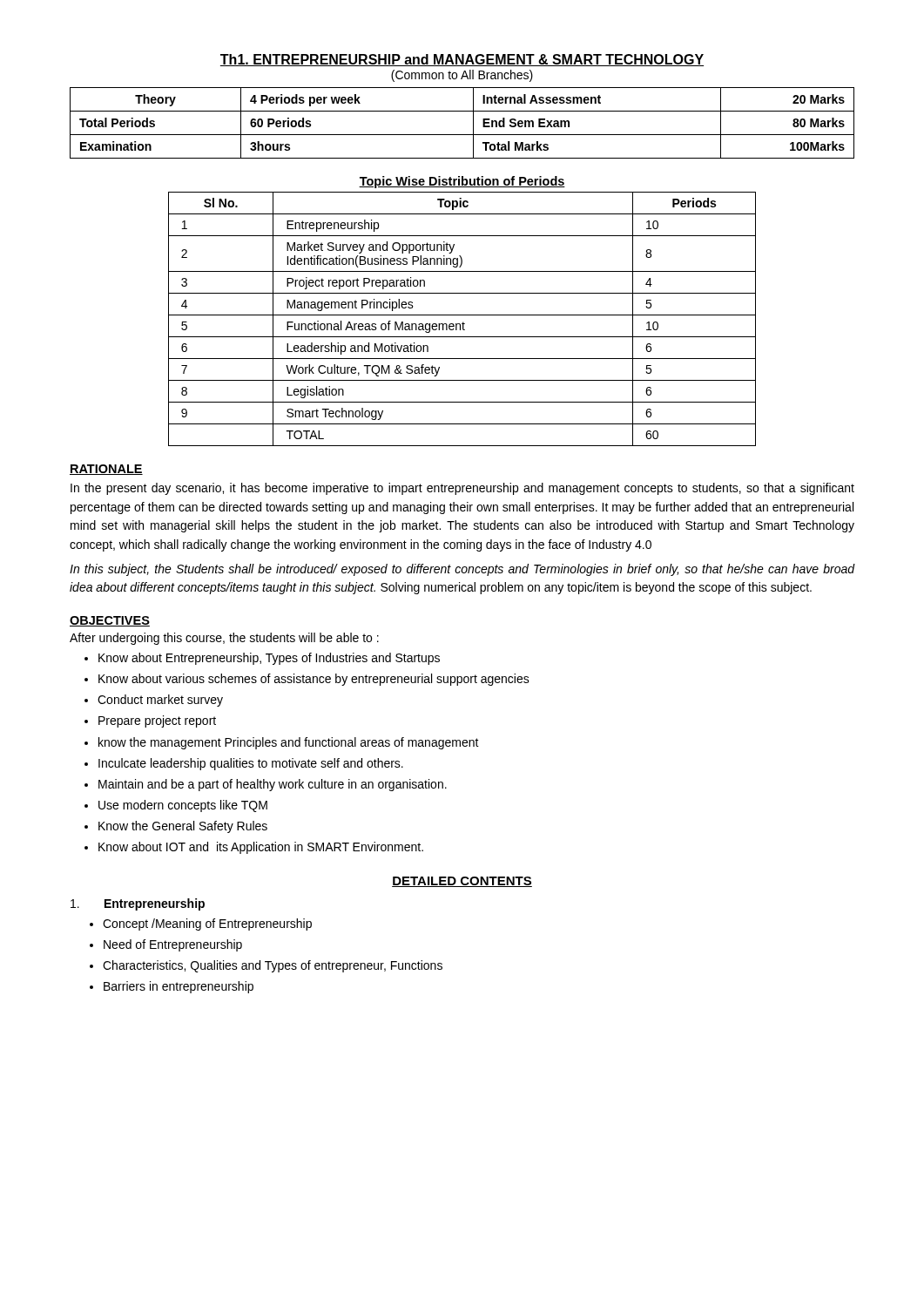The width and height of the screenshot is (924, 1307).
Task: Click on the section header with the text "DETAILED CONTENTS"
Action: click(x=462, y=881)
